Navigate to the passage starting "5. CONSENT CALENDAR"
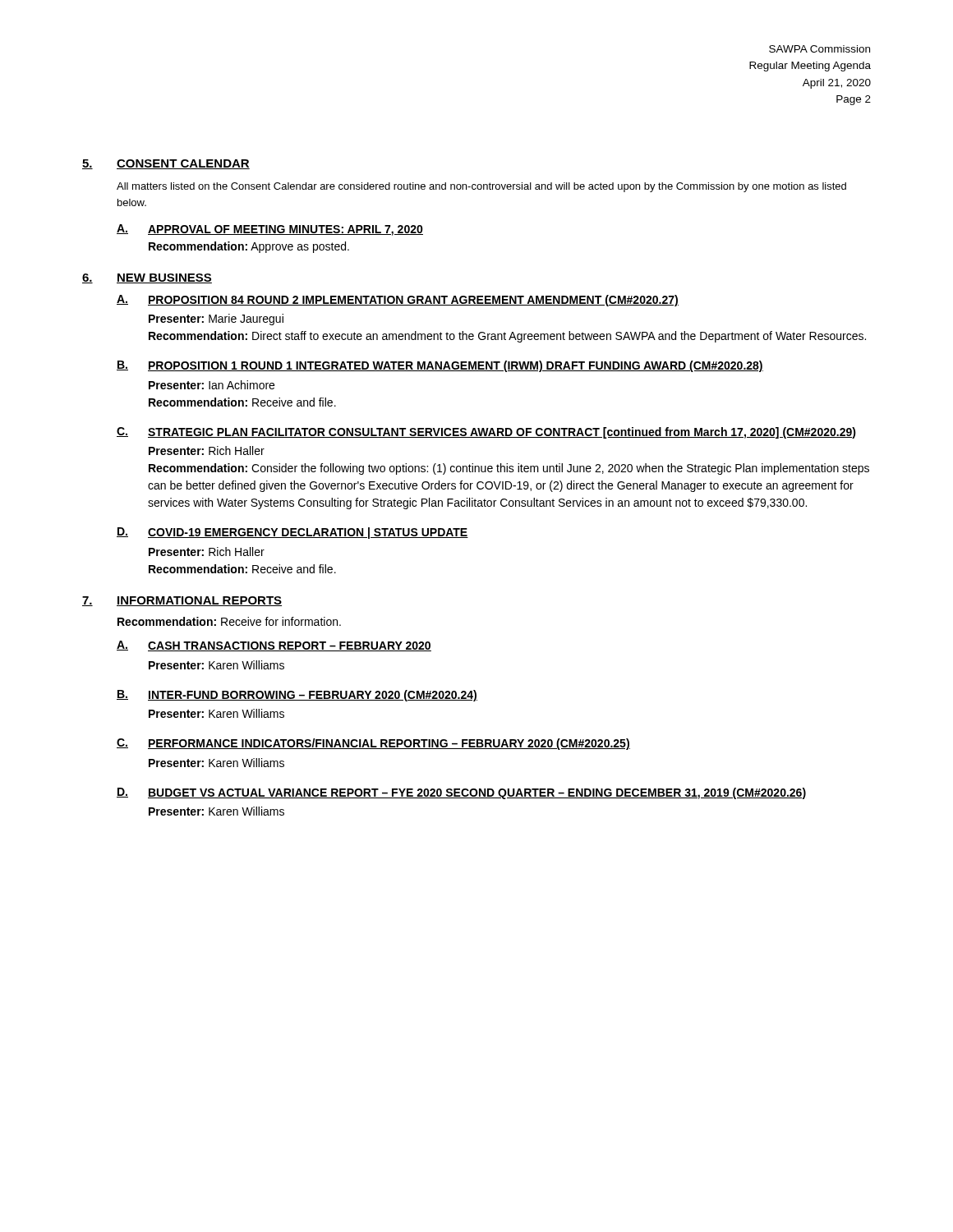This screenshot has height=1232, width=953. pyautogui.click(x=166, y=163)
